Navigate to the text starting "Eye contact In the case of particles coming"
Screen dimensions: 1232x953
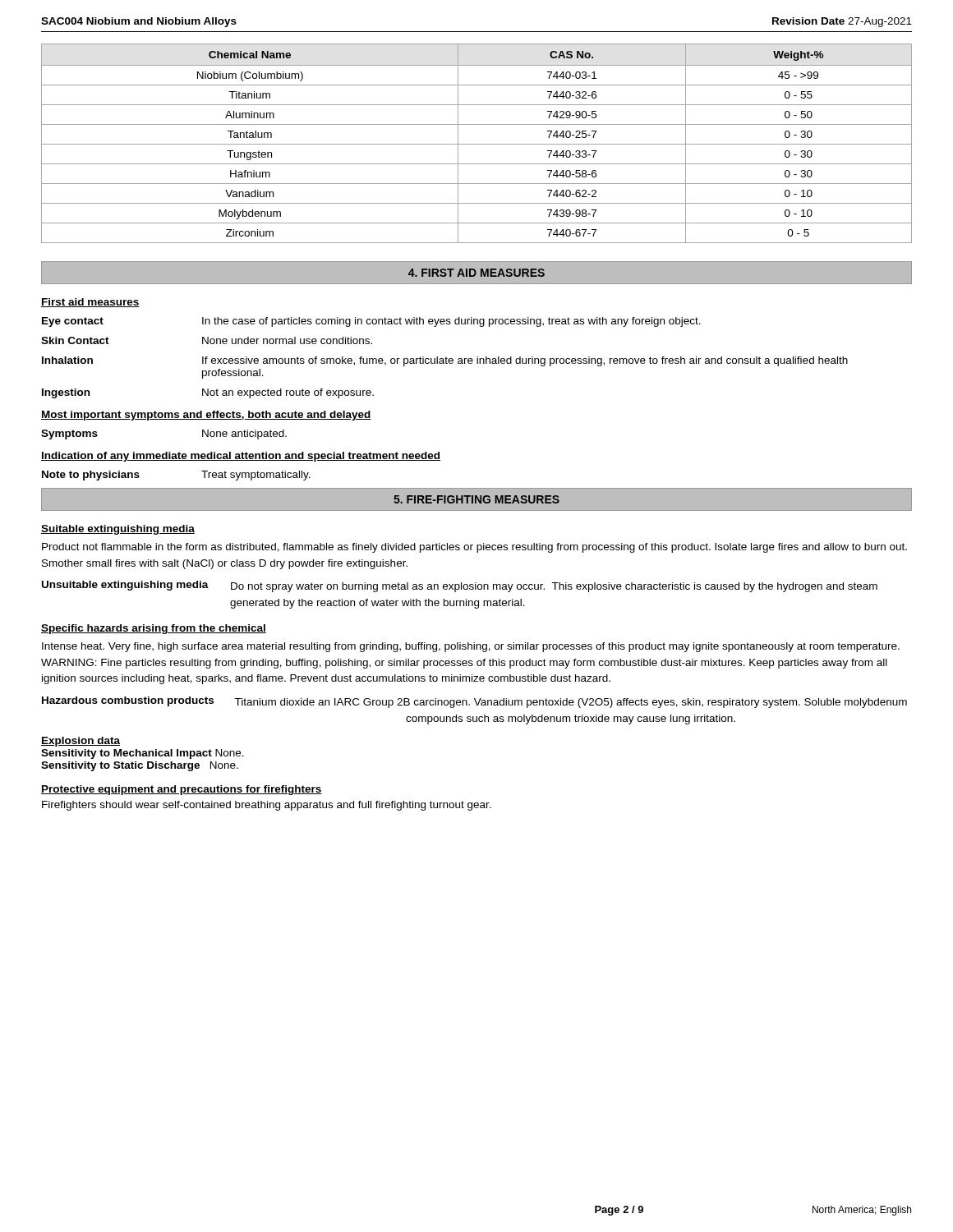coord(476,321)
